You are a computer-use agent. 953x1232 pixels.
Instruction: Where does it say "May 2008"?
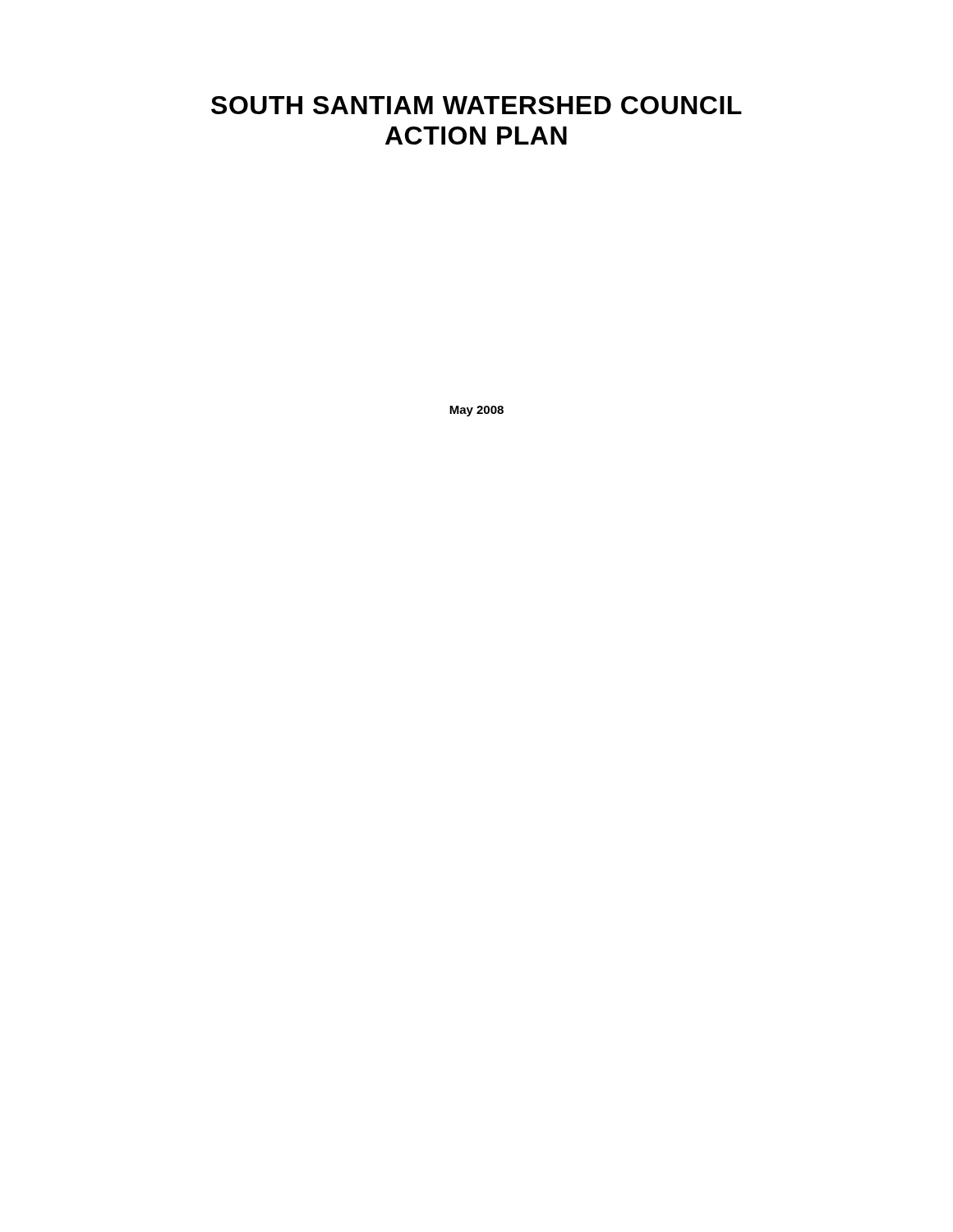476,409
